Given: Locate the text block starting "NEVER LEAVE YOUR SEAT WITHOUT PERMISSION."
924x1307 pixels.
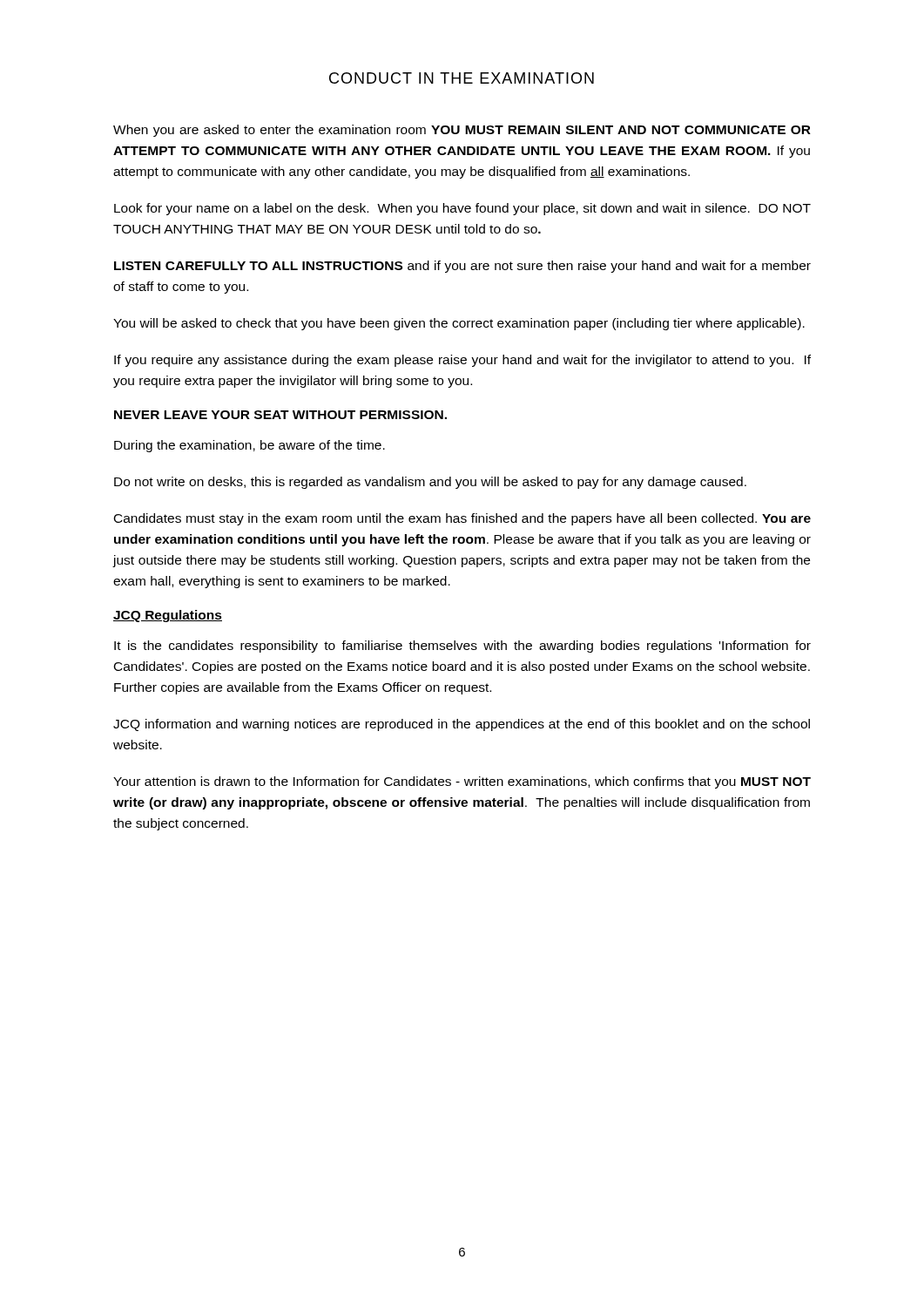Looking at the screenshot, I should tap(280, 414).
